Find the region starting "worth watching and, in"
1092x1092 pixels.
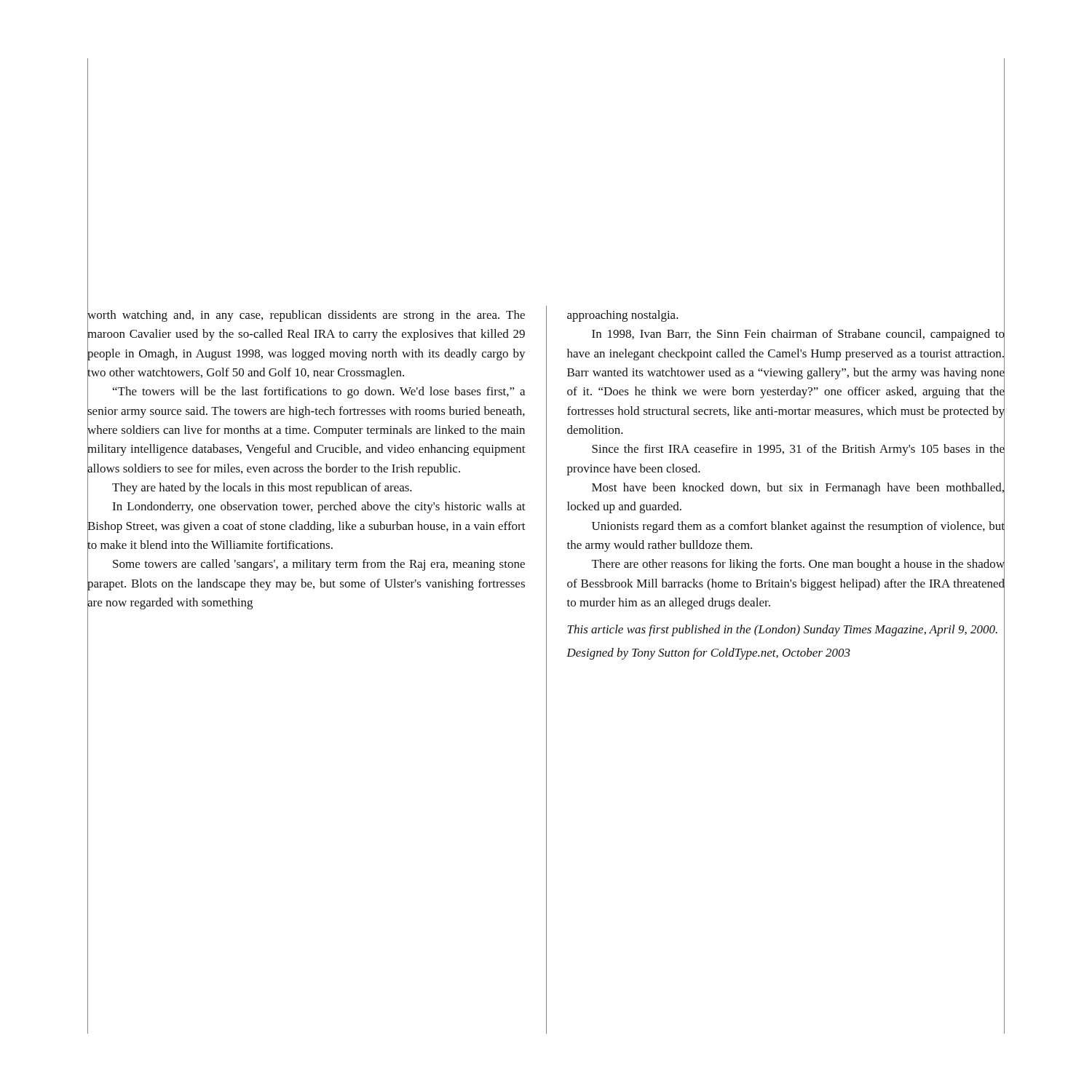coord(306,459)
